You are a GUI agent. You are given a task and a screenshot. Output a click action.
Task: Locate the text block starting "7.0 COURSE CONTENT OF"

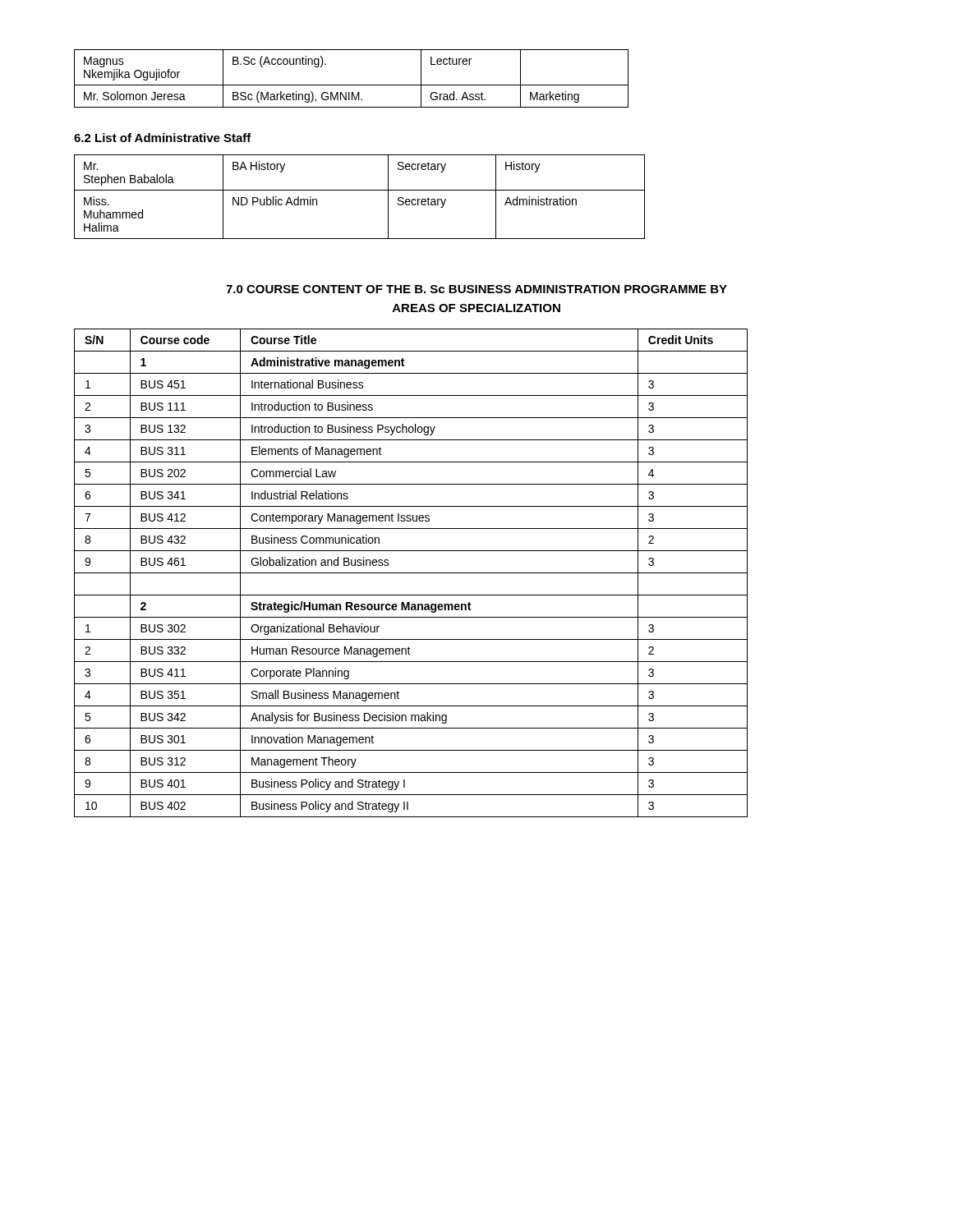click(476, 298)
